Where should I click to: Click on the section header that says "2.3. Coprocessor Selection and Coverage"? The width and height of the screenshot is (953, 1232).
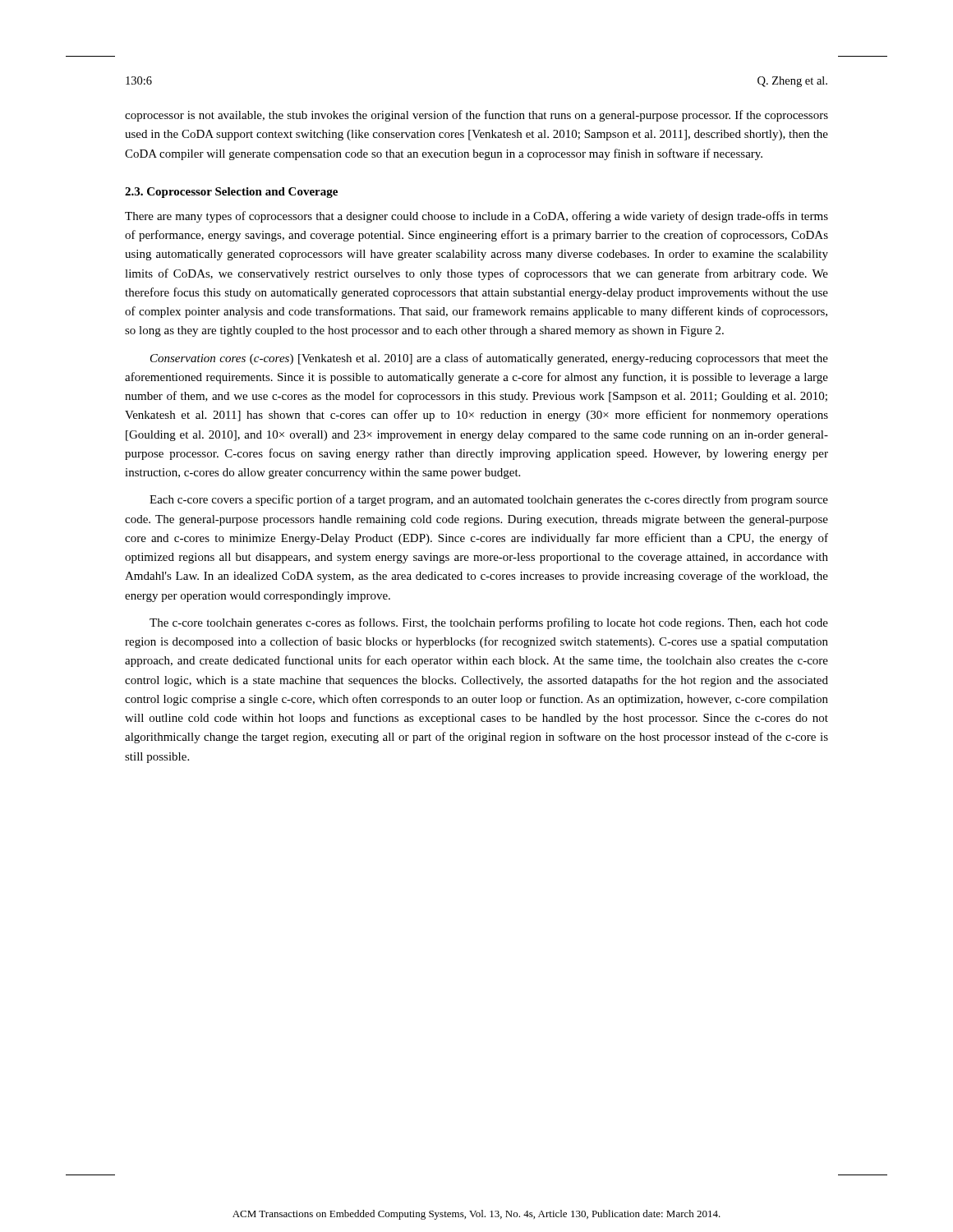coord(231,191)
